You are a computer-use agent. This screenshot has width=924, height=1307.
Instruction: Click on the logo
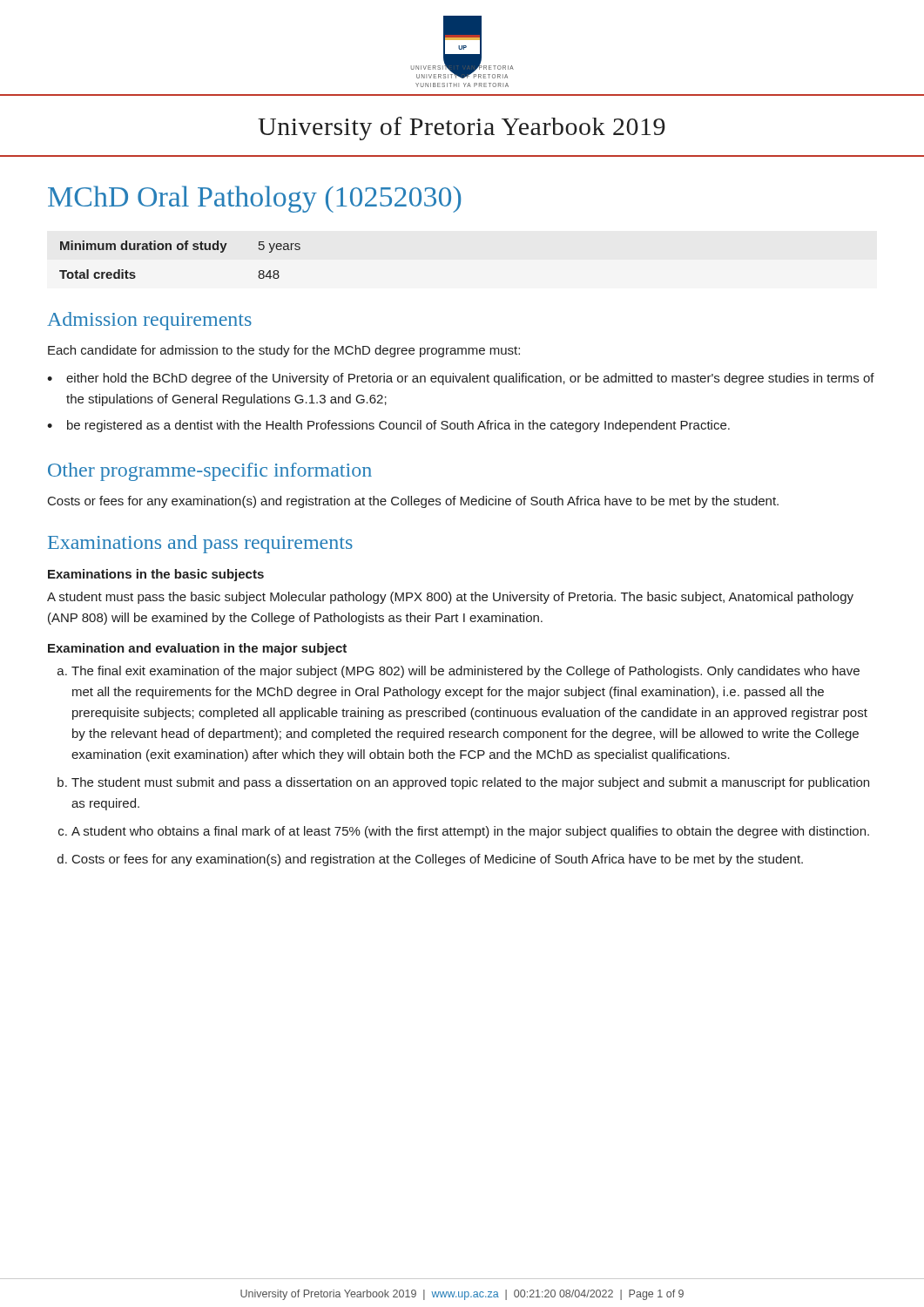(462, 52)
